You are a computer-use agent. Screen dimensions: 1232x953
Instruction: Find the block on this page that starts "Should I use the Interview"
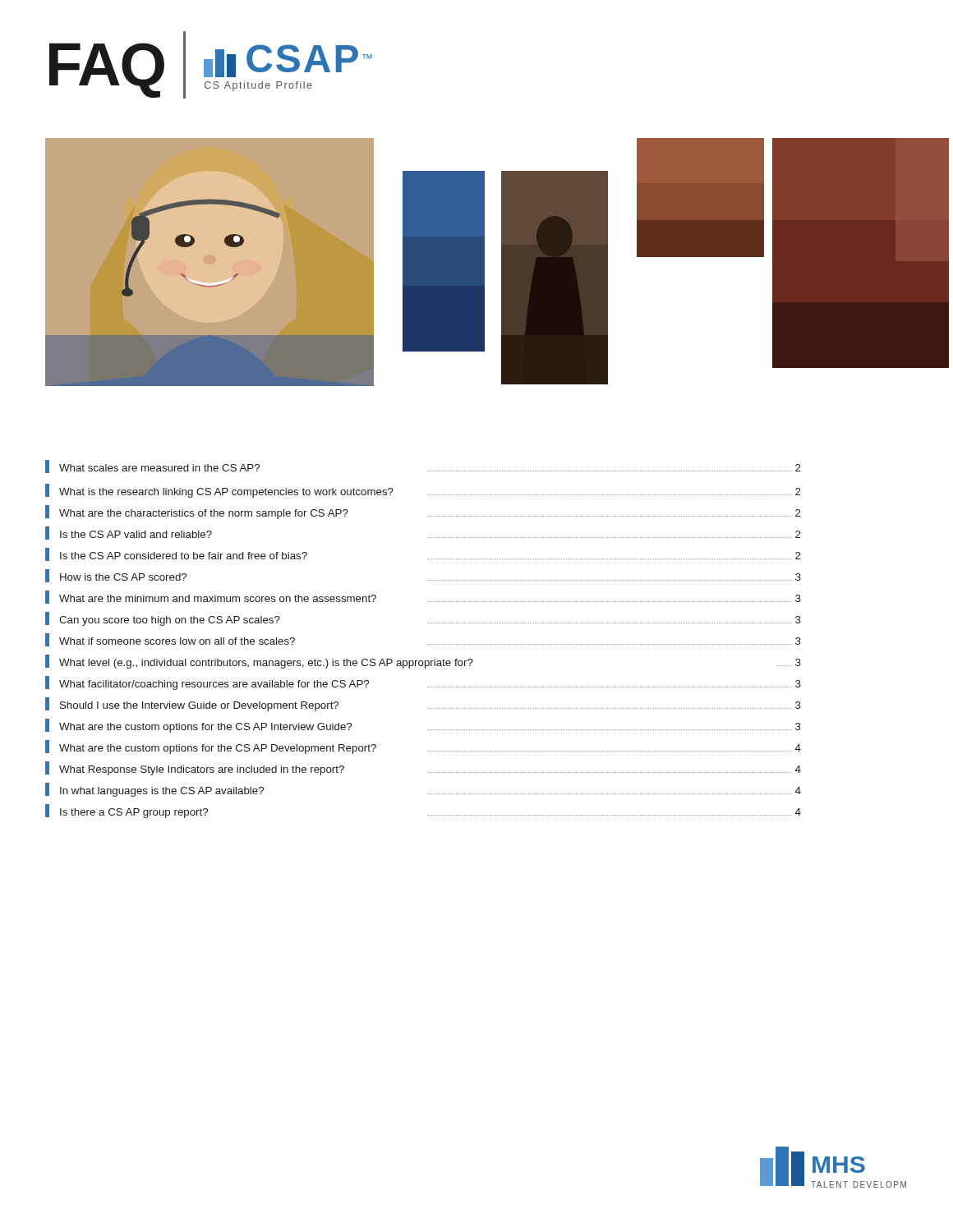pyautogui.click(x=423, y=704)
